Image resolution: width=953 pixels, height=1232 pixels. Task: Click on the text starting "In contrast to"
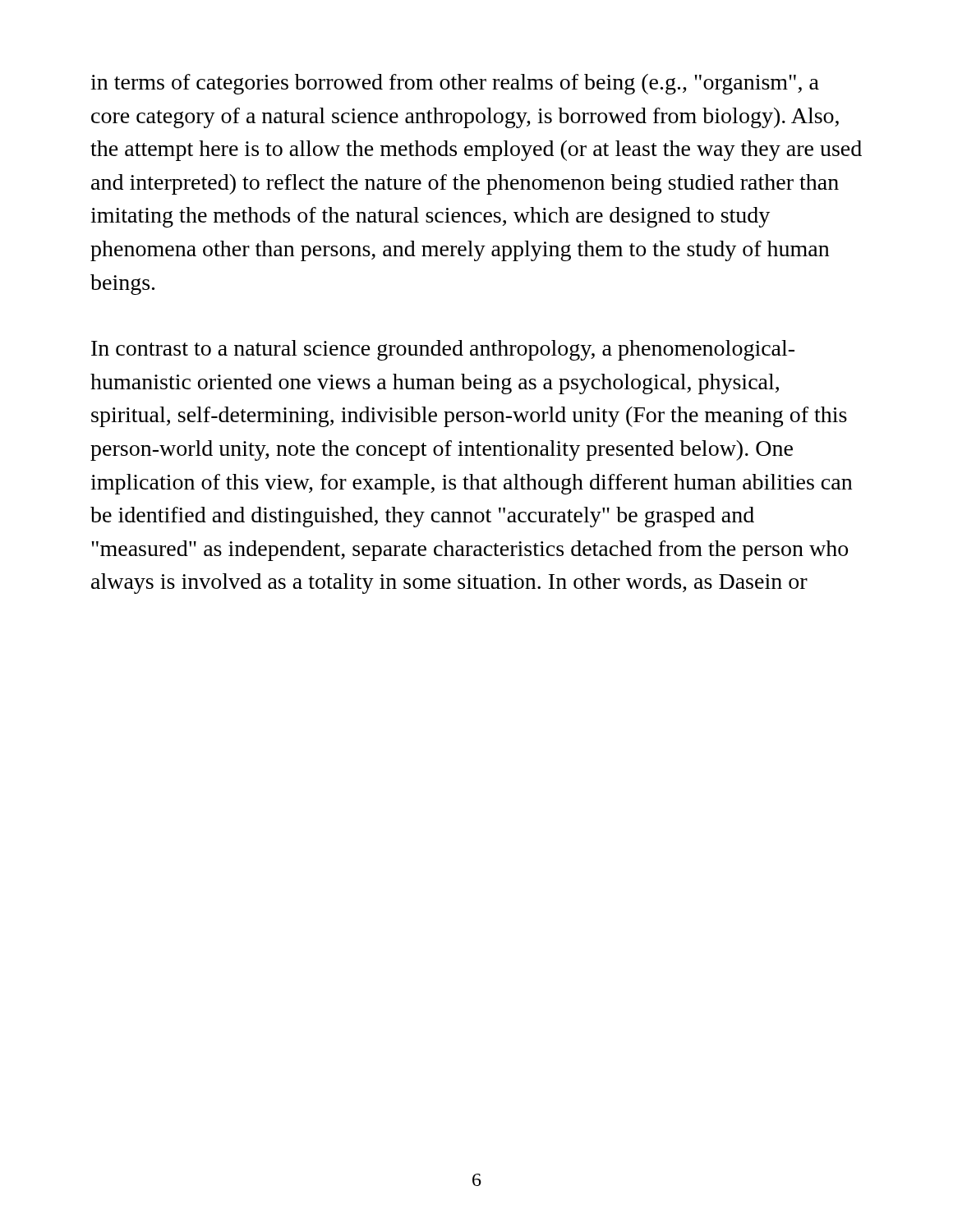pos(471,465)
